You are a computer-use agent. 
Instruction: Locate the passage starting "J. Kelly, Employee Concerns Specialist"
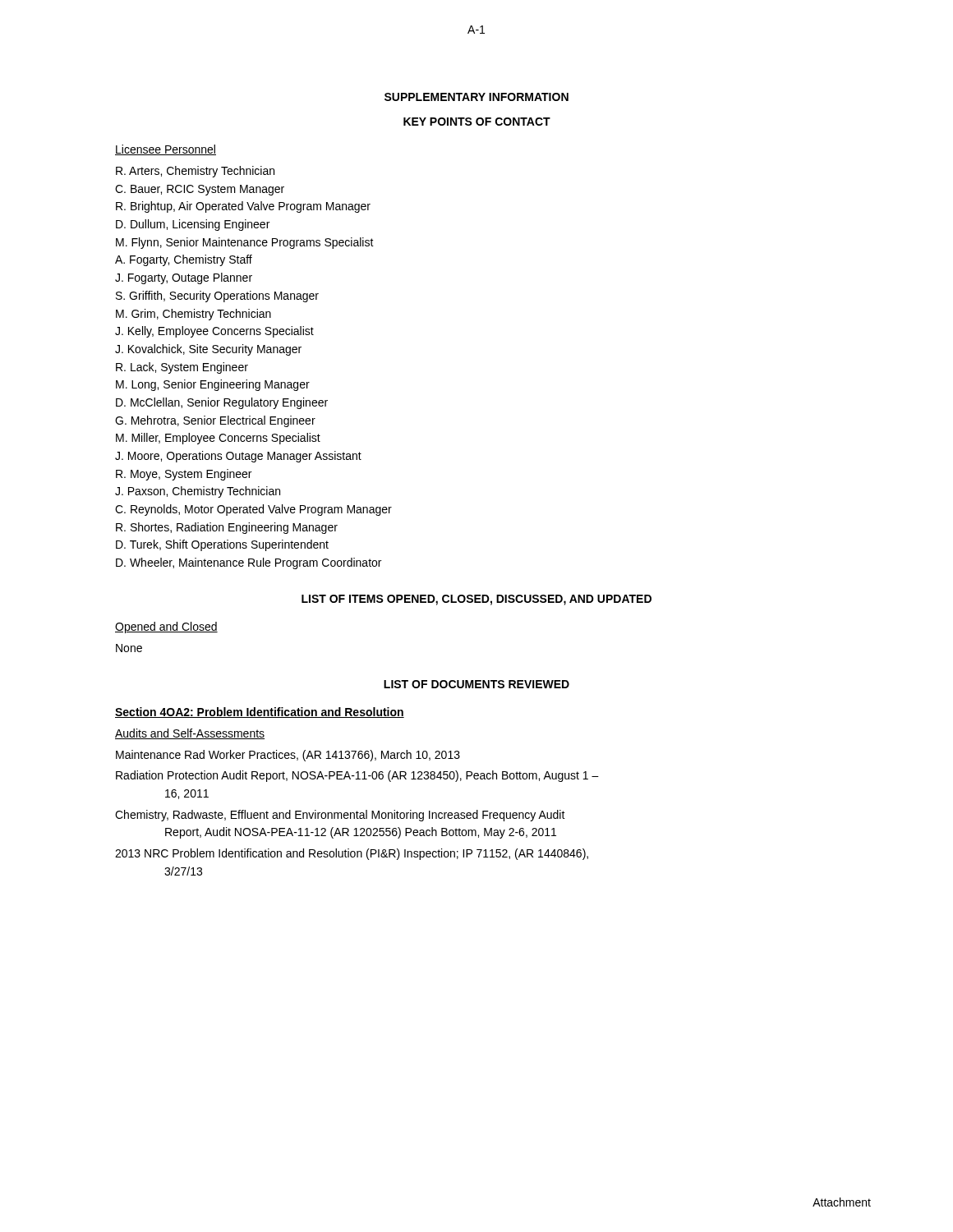[214, 331]
